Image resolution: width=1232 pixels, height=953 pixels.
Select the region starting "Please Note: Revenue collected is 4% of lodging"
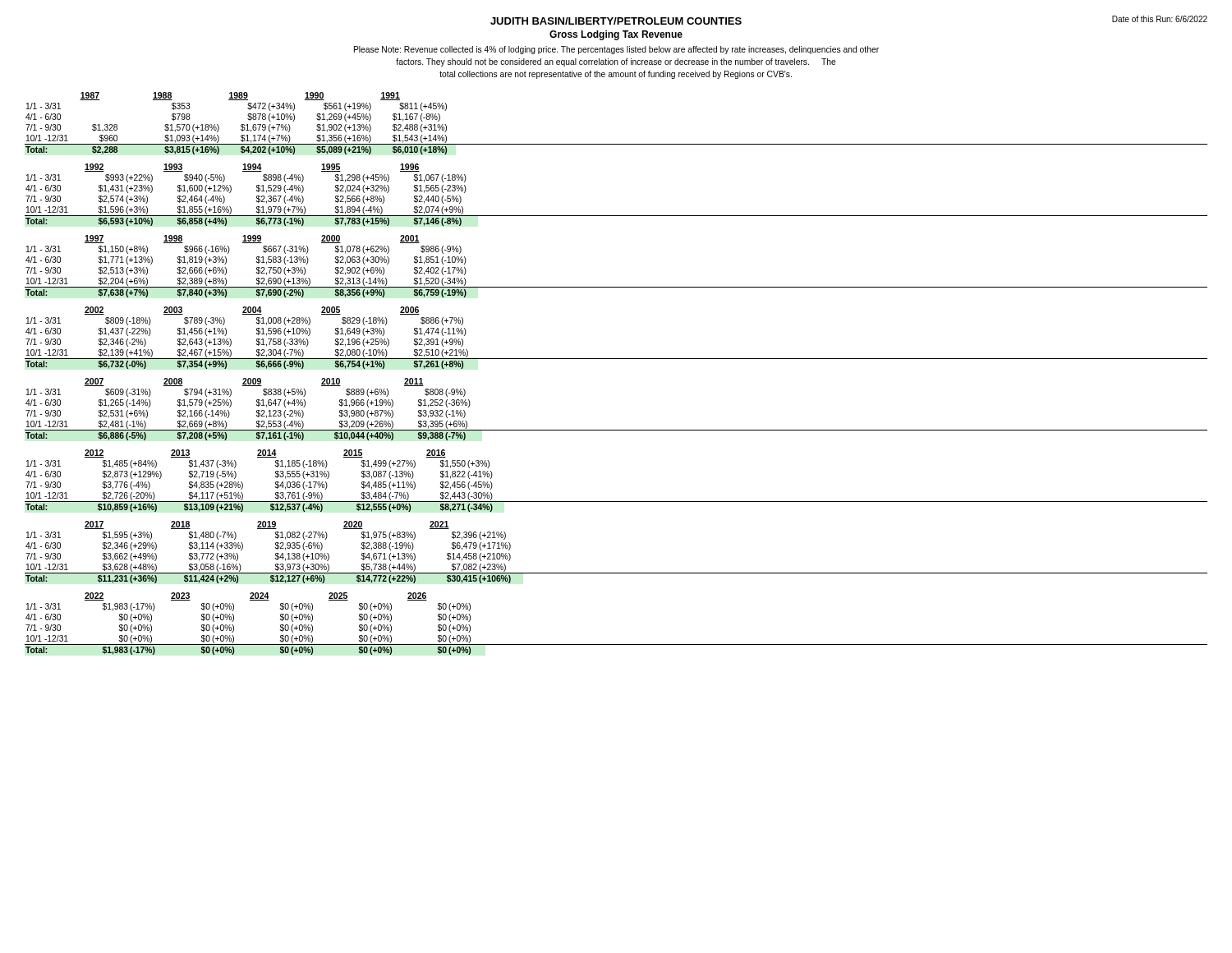[616, 62]
